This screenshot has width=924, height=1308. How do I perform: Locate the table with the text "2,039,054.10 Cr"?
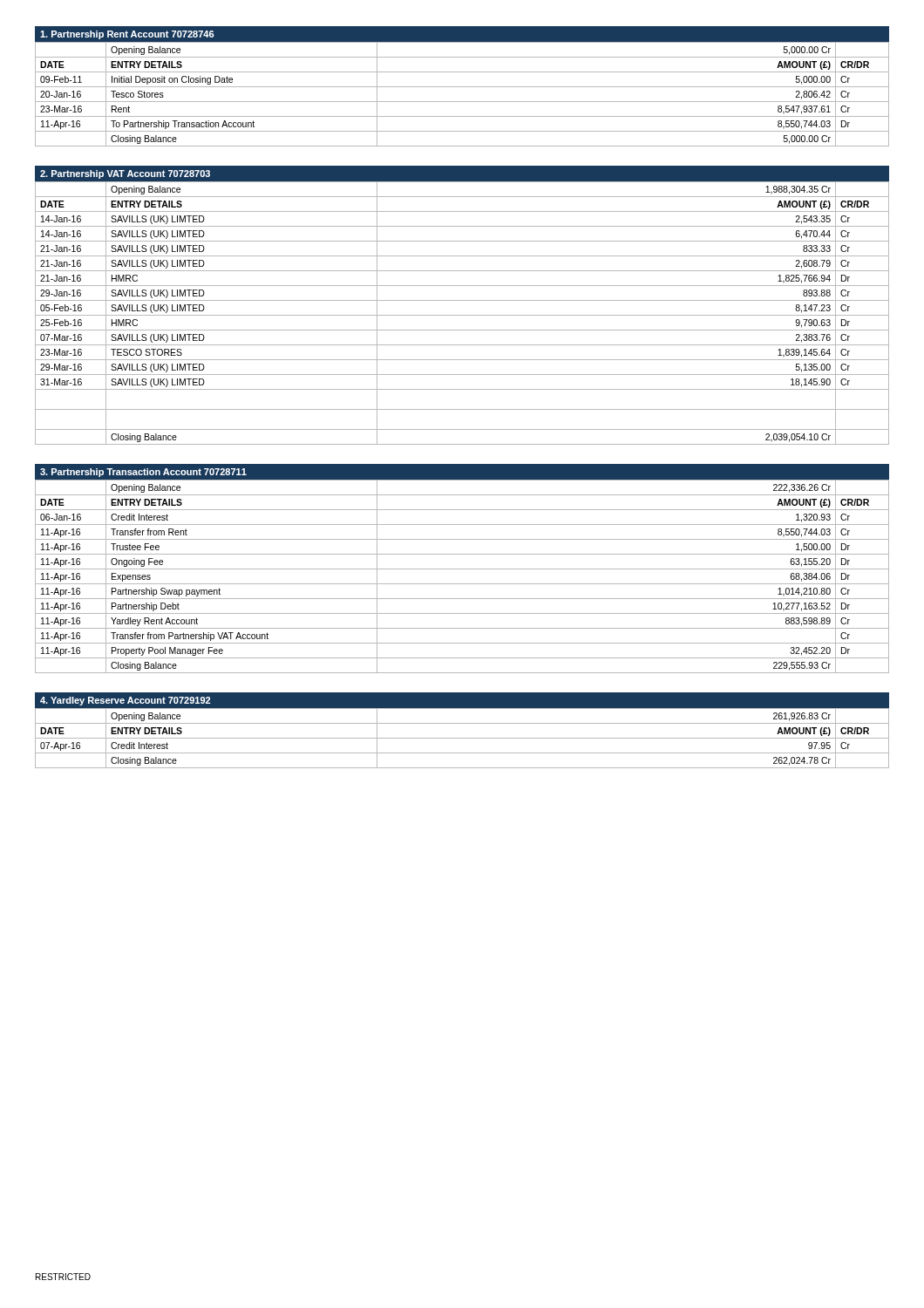[x=462, y=313]
